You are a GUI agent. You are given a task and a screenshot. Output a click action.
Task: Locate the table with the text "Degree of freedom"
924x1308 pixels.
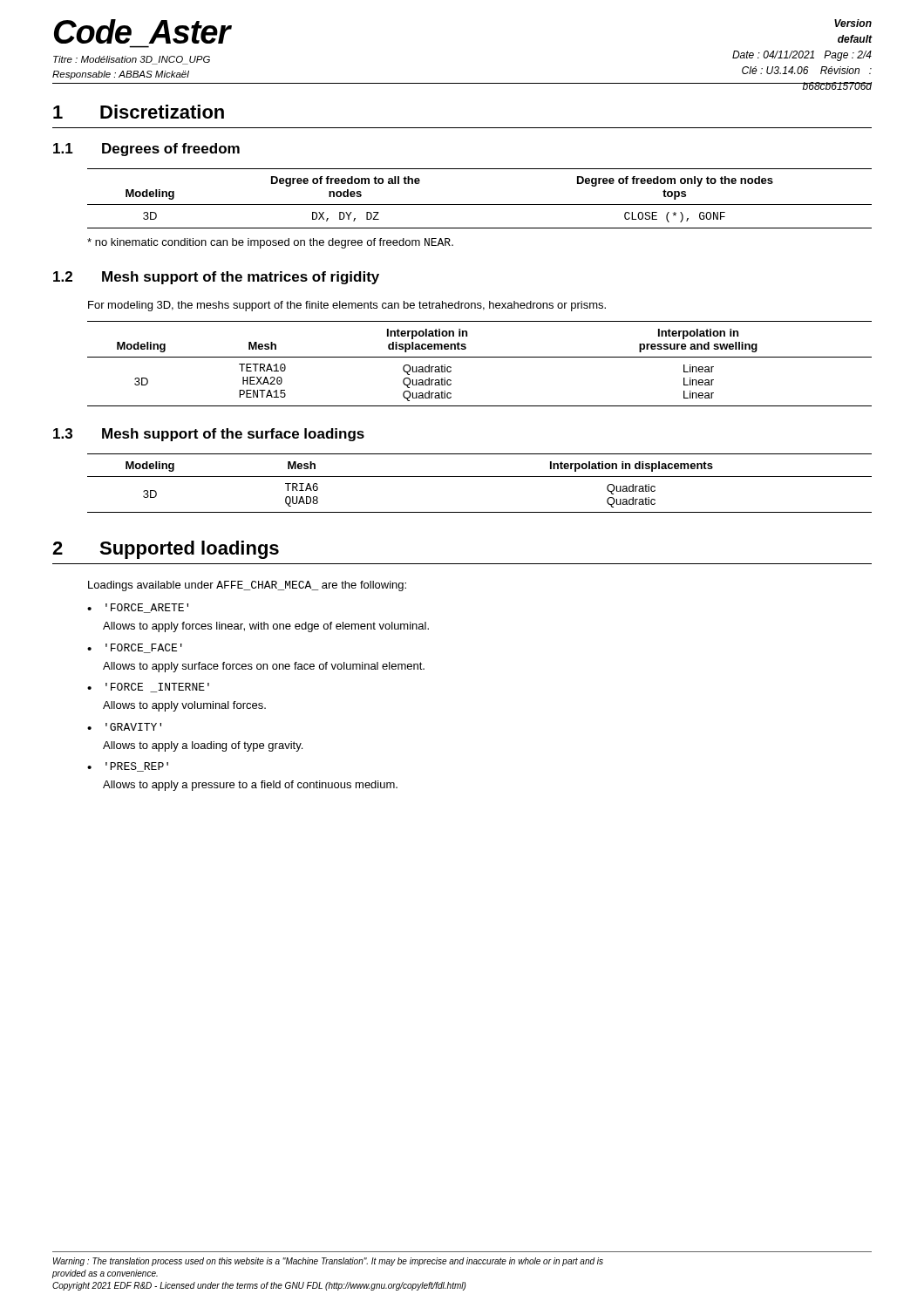(x=479, y=198)
